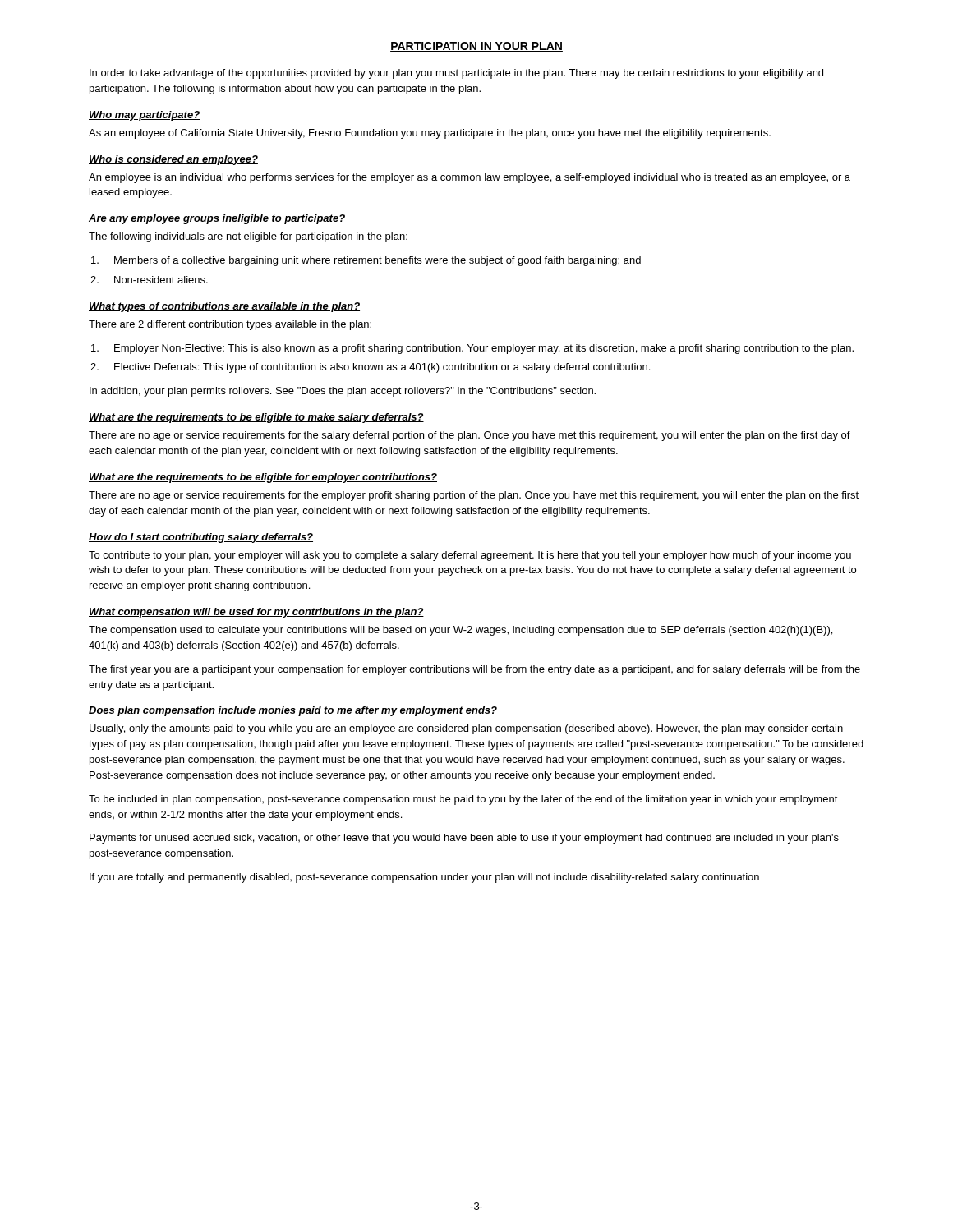Screen dimensions: 1232x953
Task: Find the block starting "There are 2 different contribution"
Action: point(231,324)
